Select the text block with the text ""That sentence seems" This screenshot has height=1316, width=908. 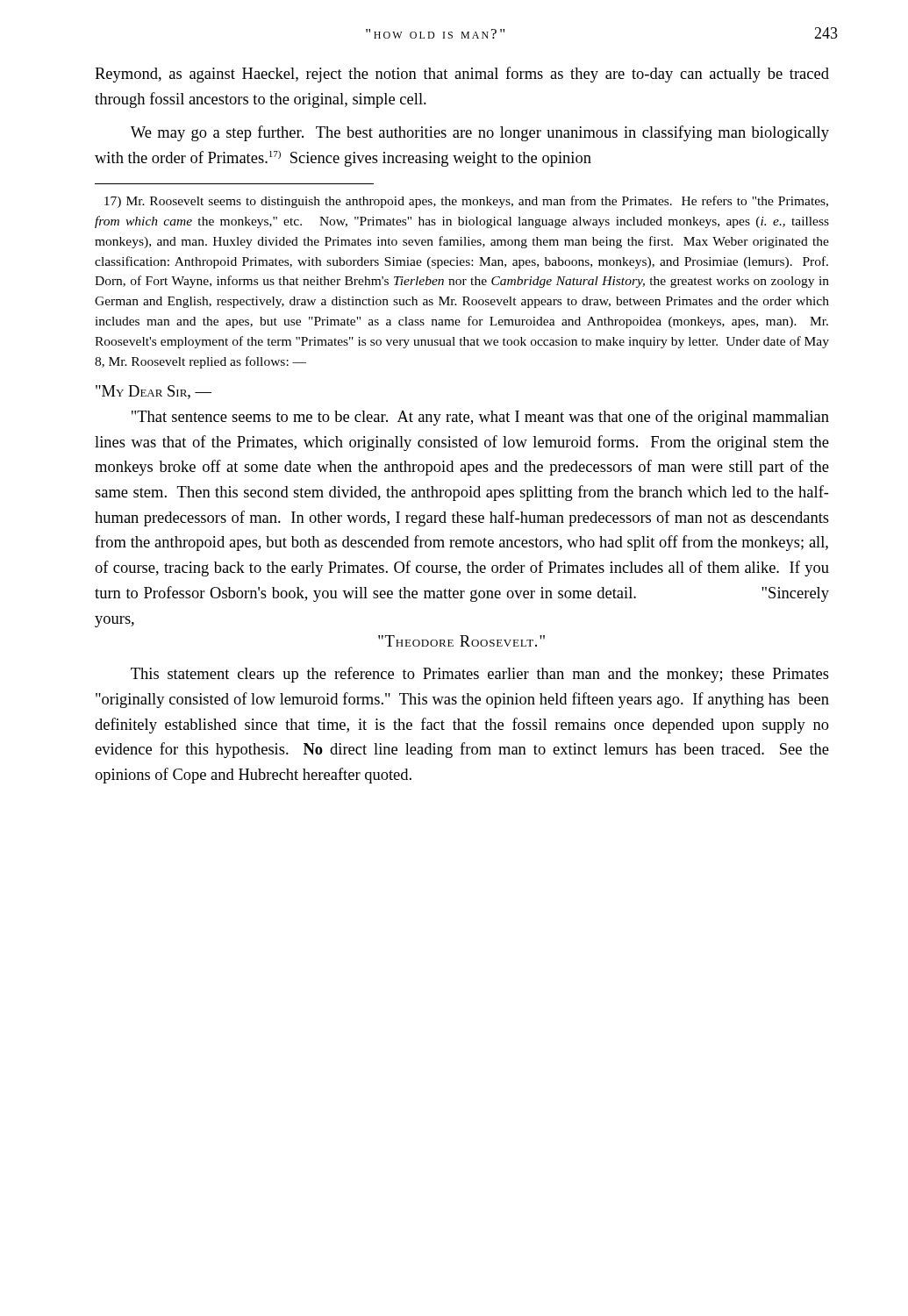point(462,518)
